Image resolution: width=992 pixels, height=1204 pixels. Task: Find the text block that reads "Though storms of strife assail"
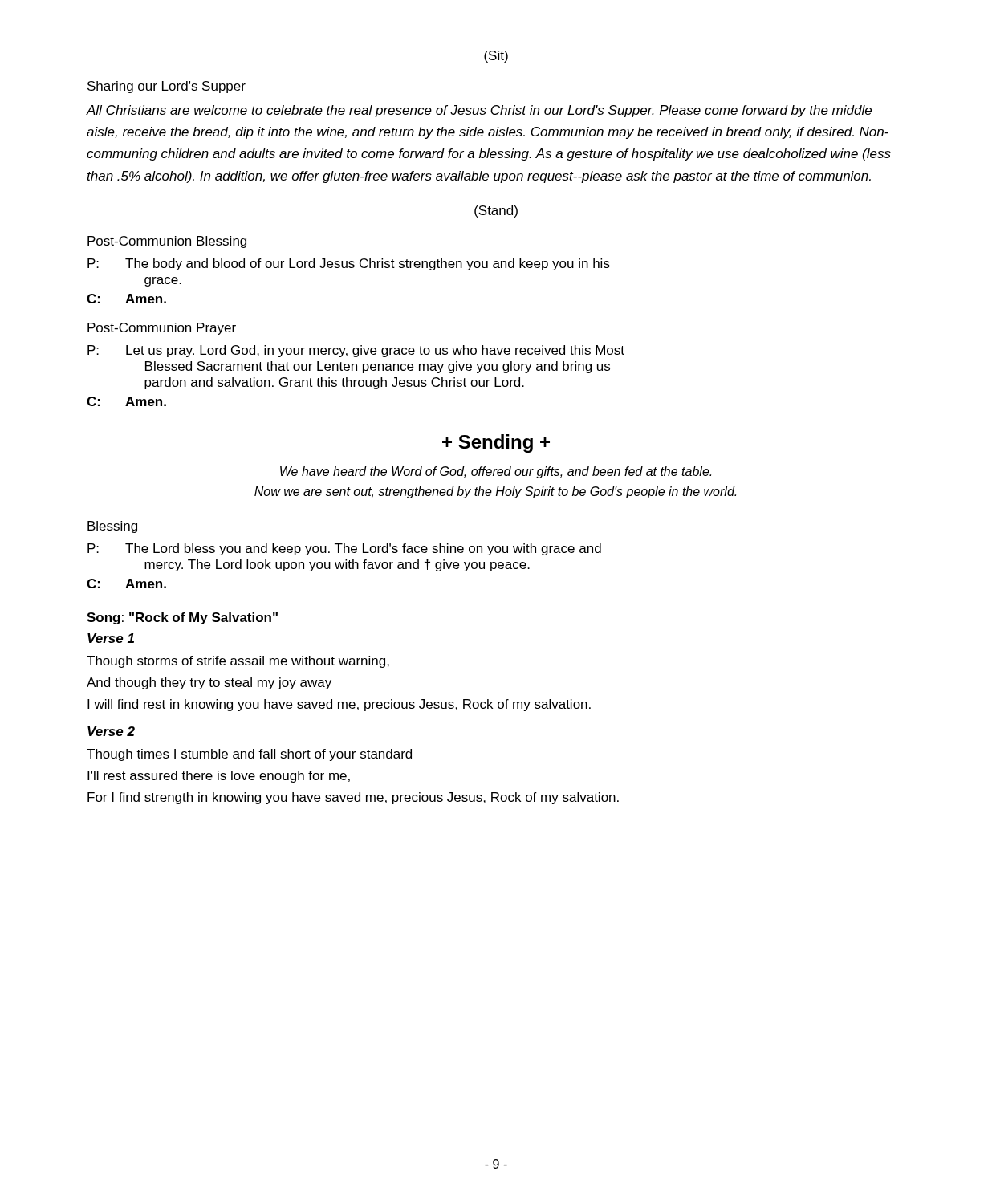click(339, 683)
